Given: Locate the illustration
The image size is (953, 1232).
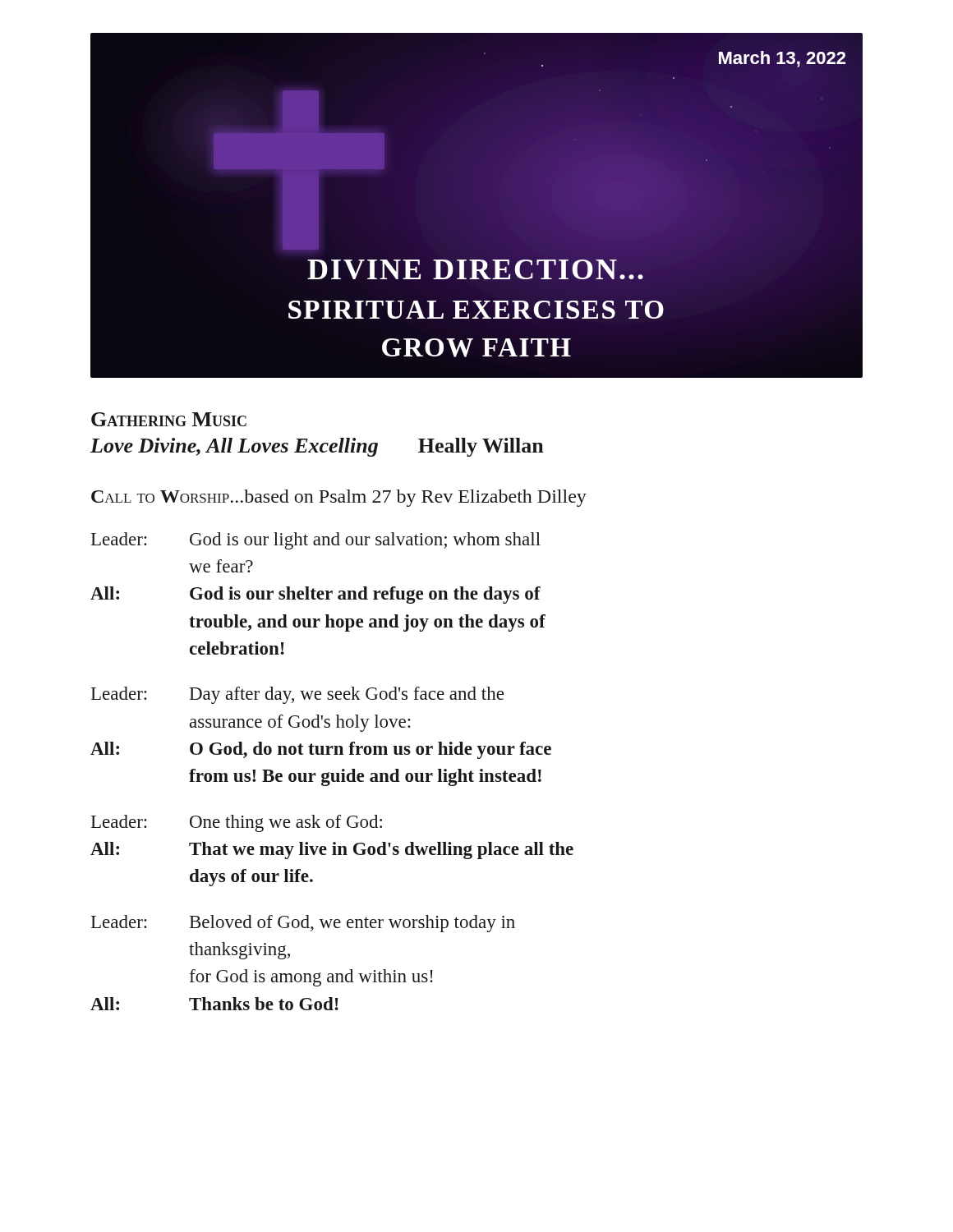Looking at the screenshot, I should point(476,205).
